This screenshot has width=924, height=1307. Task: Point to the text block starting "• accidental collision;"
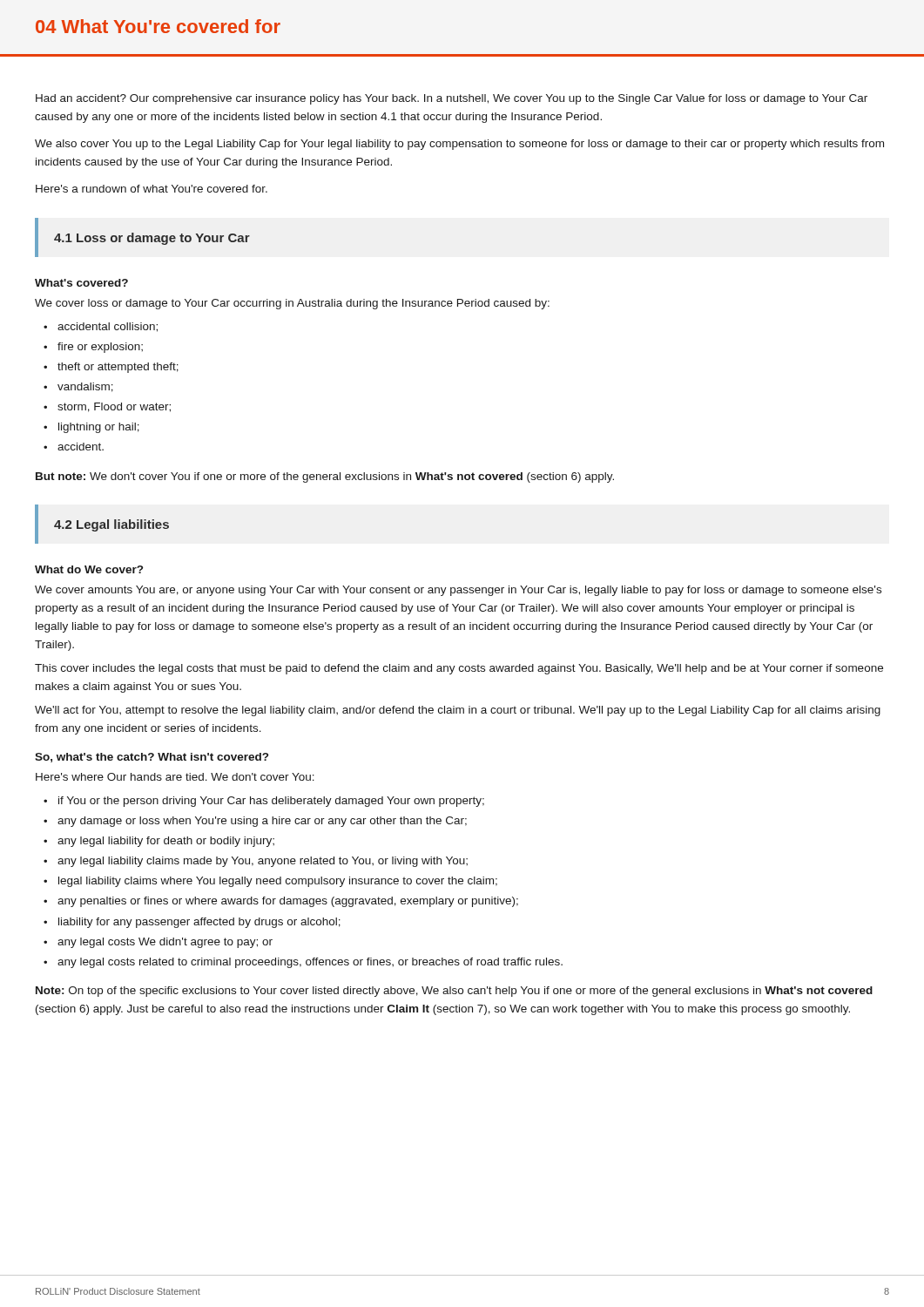point(101,327)
